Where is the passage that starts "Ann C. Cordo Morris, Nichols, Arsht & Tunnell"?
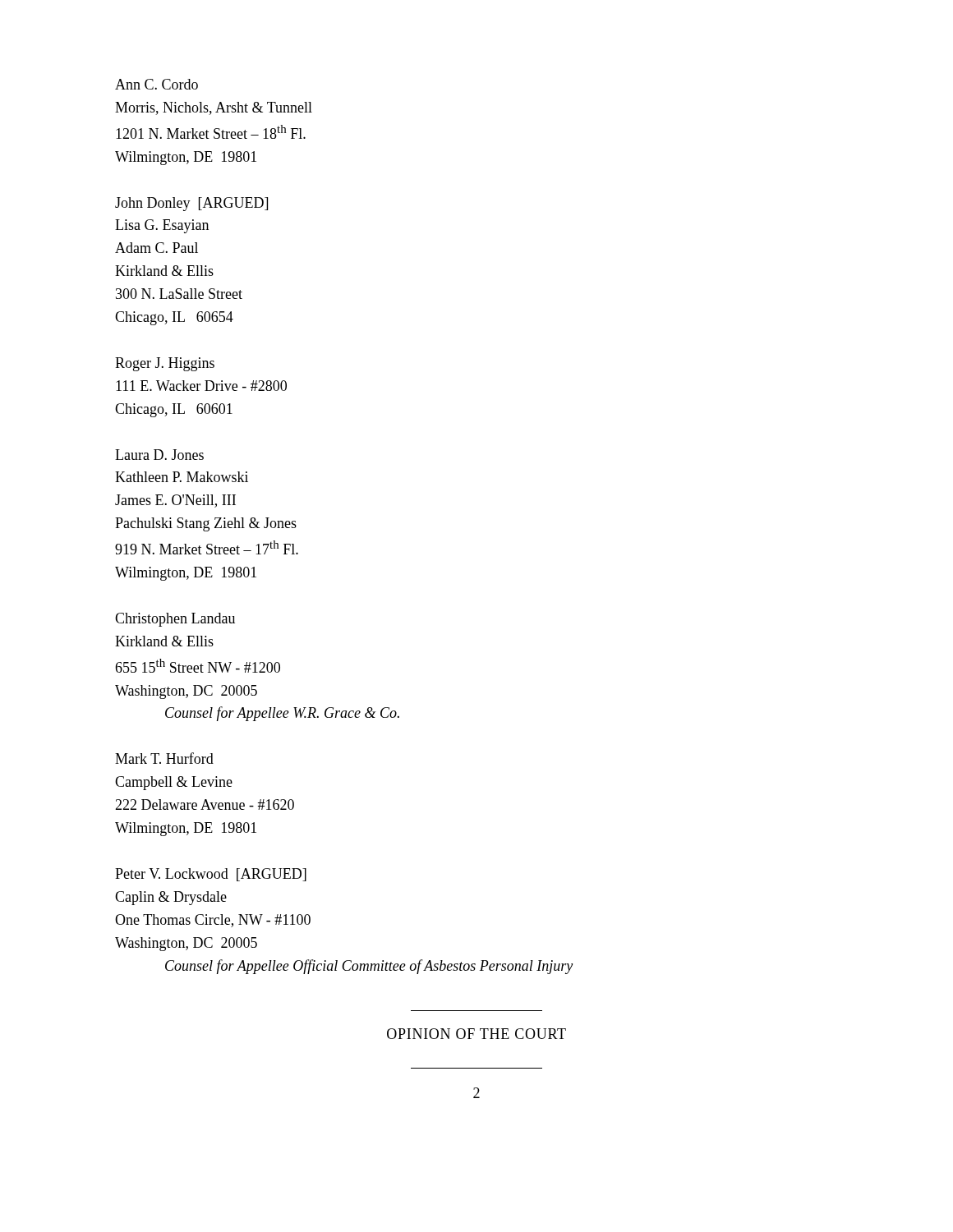 (x=214, y=121)
